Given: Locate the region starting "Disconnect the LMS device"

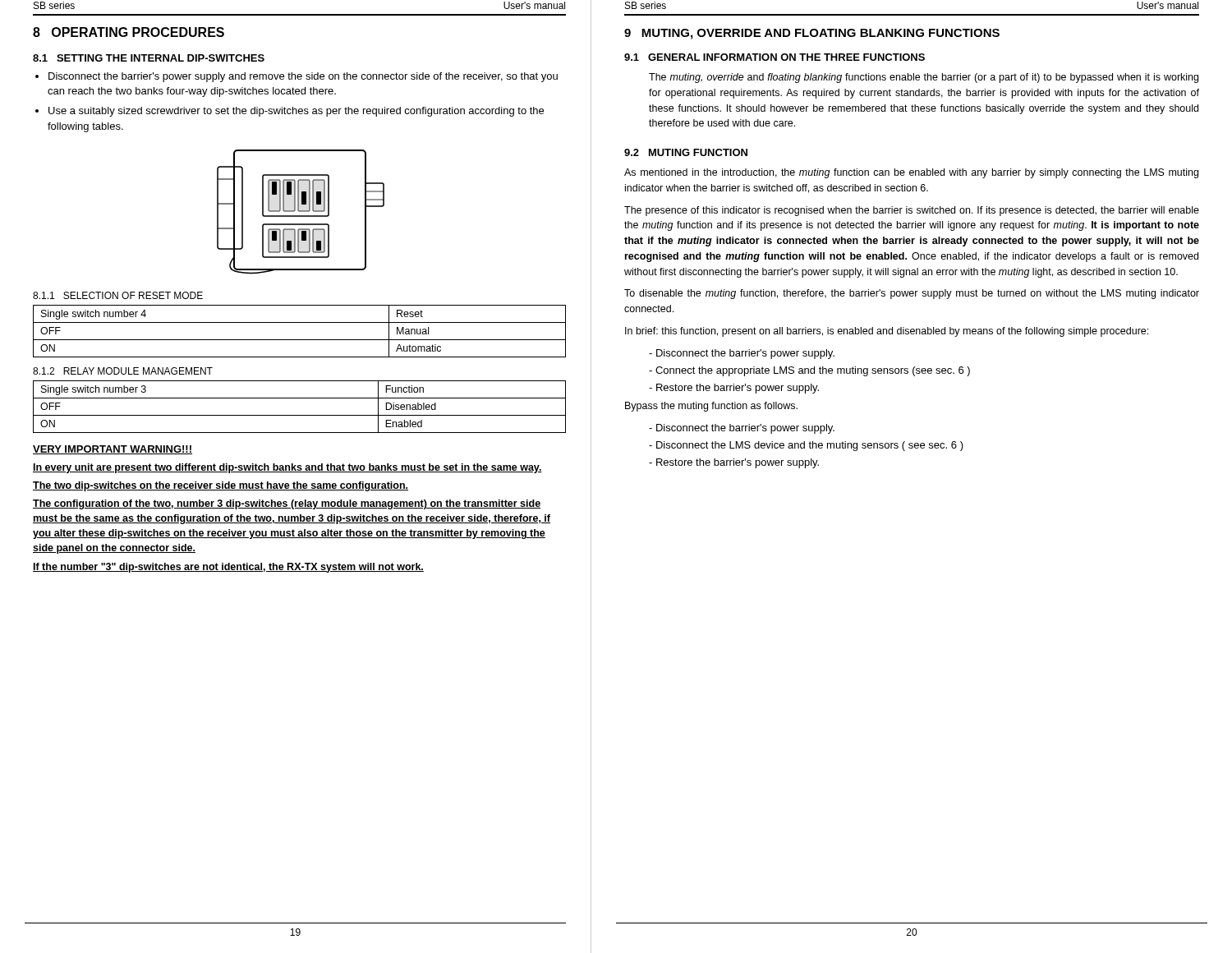Looking at the screenshot, I should [x=809, y=445].
